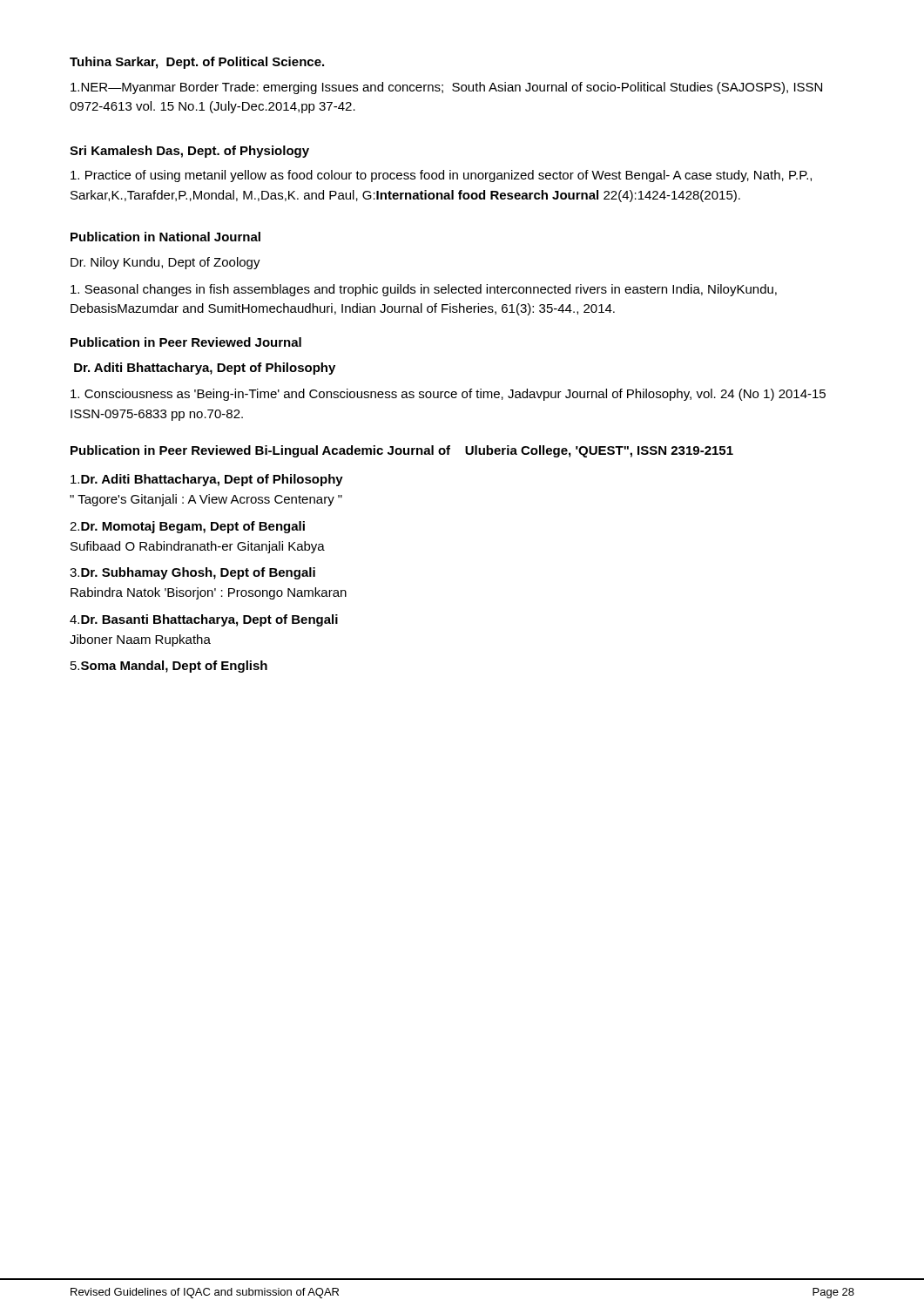Image resolution: width=924 pixels, height=1307 pixels.
Task: Click on the text block starting "Sufibaad O Rabindranath-er Gitanjali Kabya"
Action: pyautogui.click(x=197, y=545)
